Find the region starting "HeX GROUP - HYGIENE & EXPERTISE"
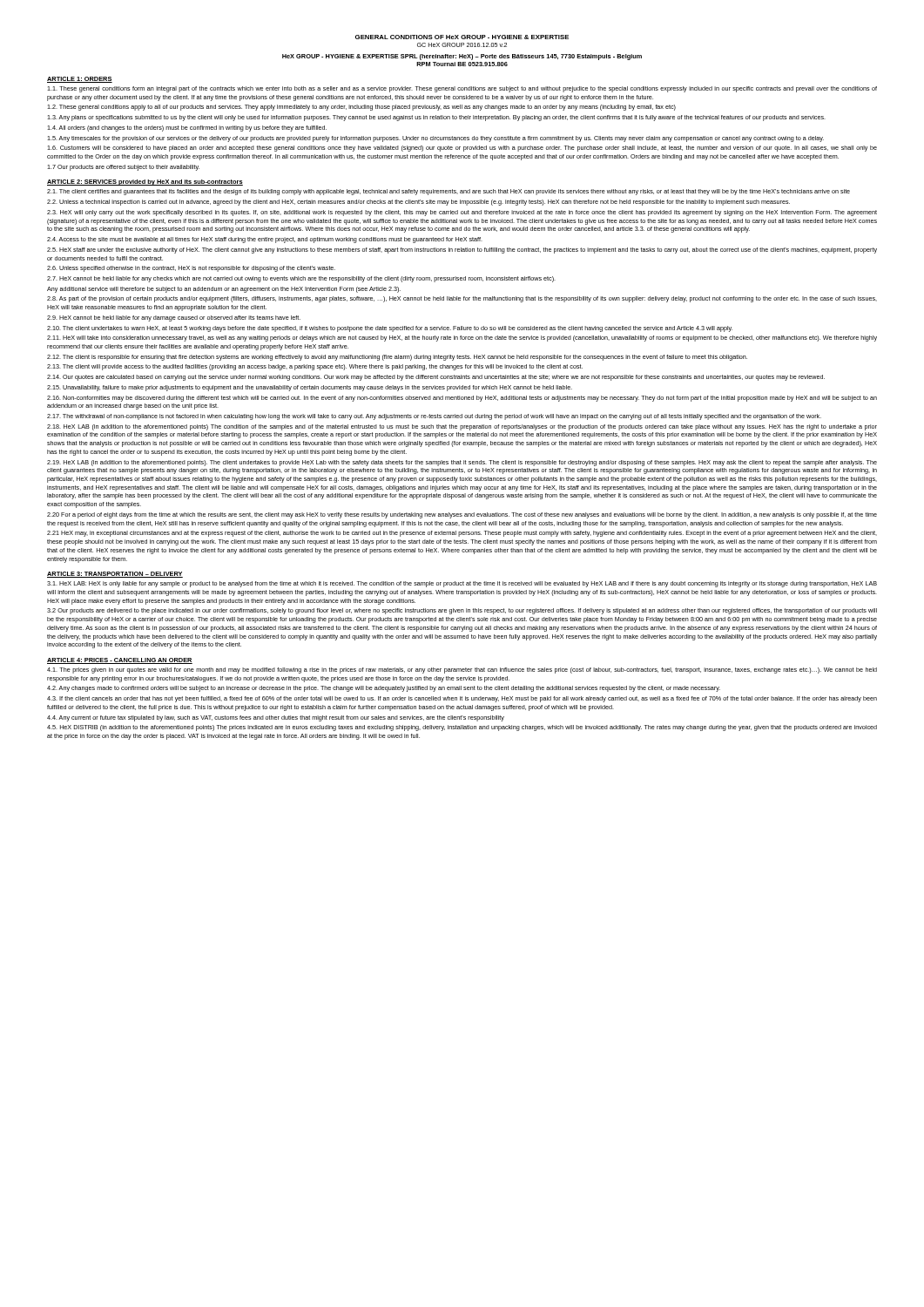 (462, 60)
